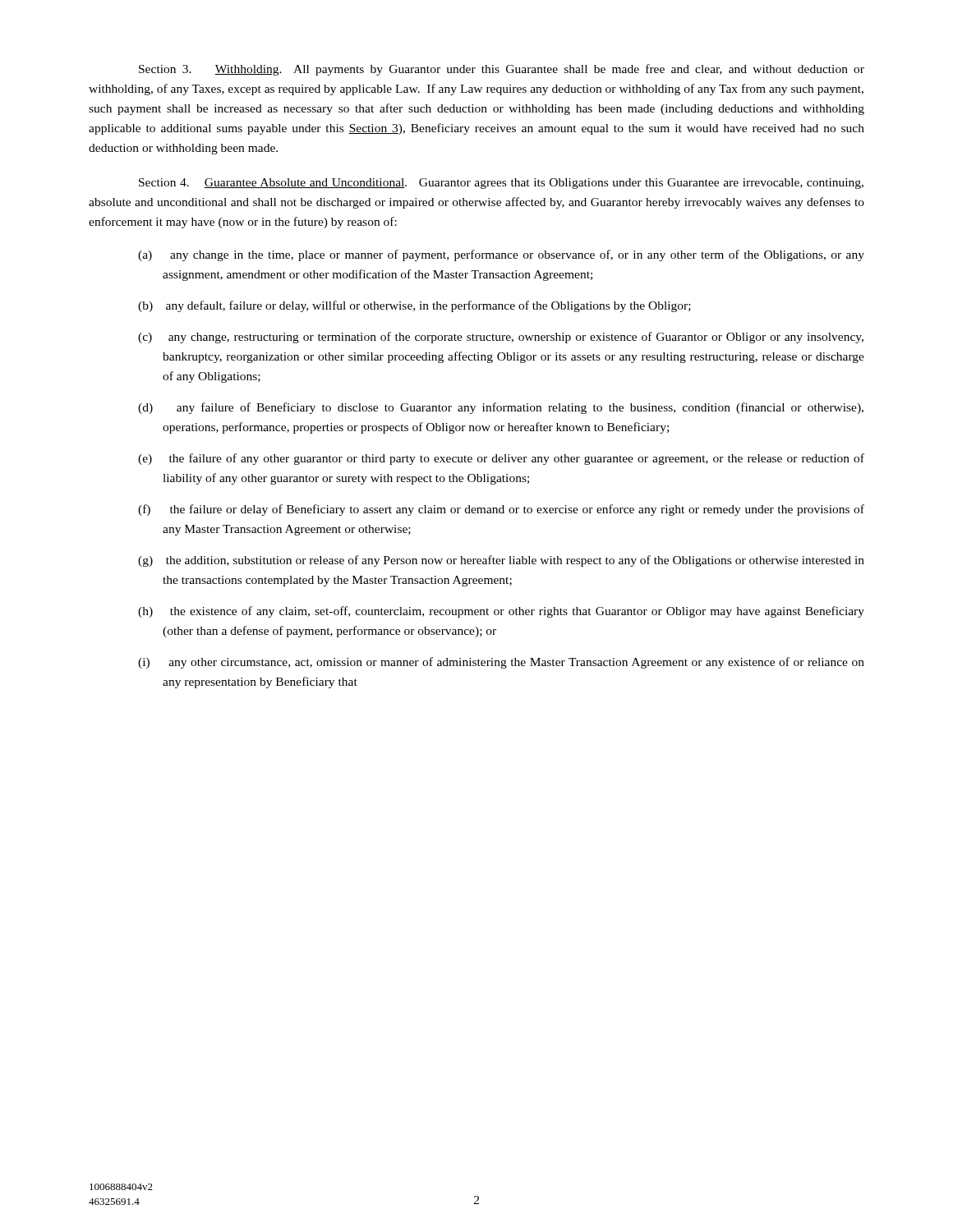Click the passage that begins "(h) the existence of any claim, set-off,"
The width and height of the screenshot is (953, 1232).
click(476, 621)
